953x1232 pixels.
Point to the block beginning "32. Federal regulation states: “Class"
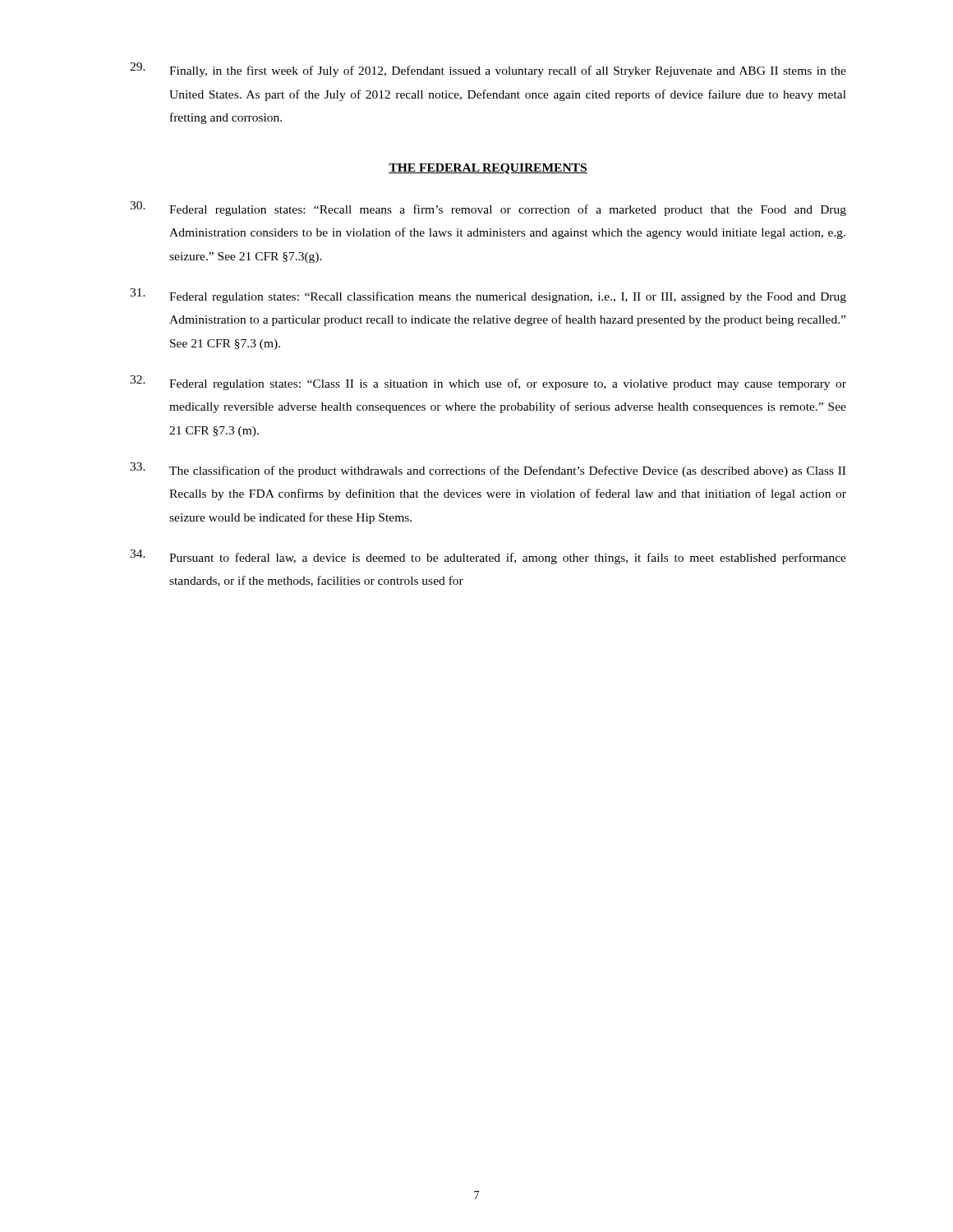coord(488,407)
